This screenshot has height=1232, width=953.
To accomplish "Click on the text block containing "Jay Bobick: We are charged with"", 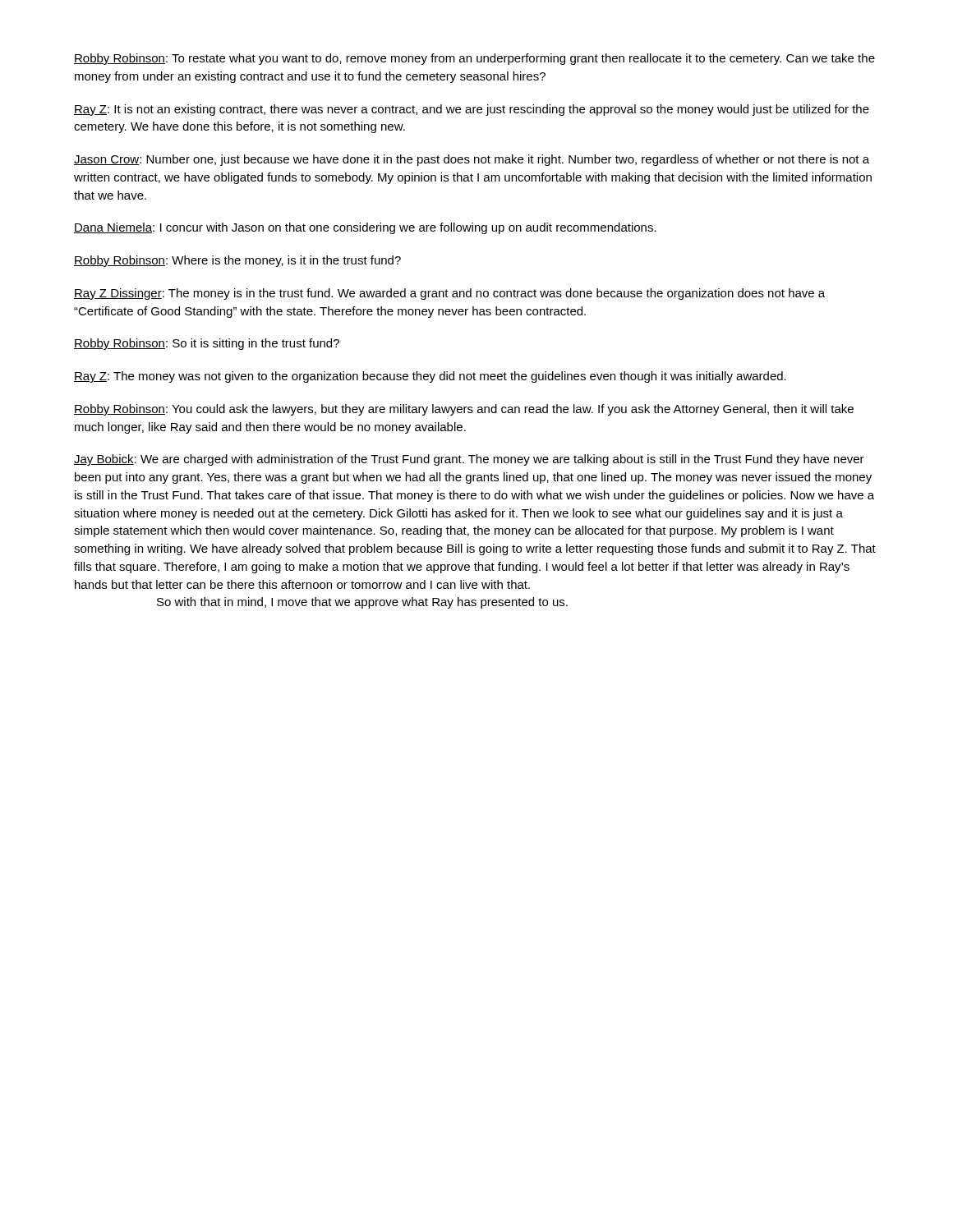I will click(475, 530).
